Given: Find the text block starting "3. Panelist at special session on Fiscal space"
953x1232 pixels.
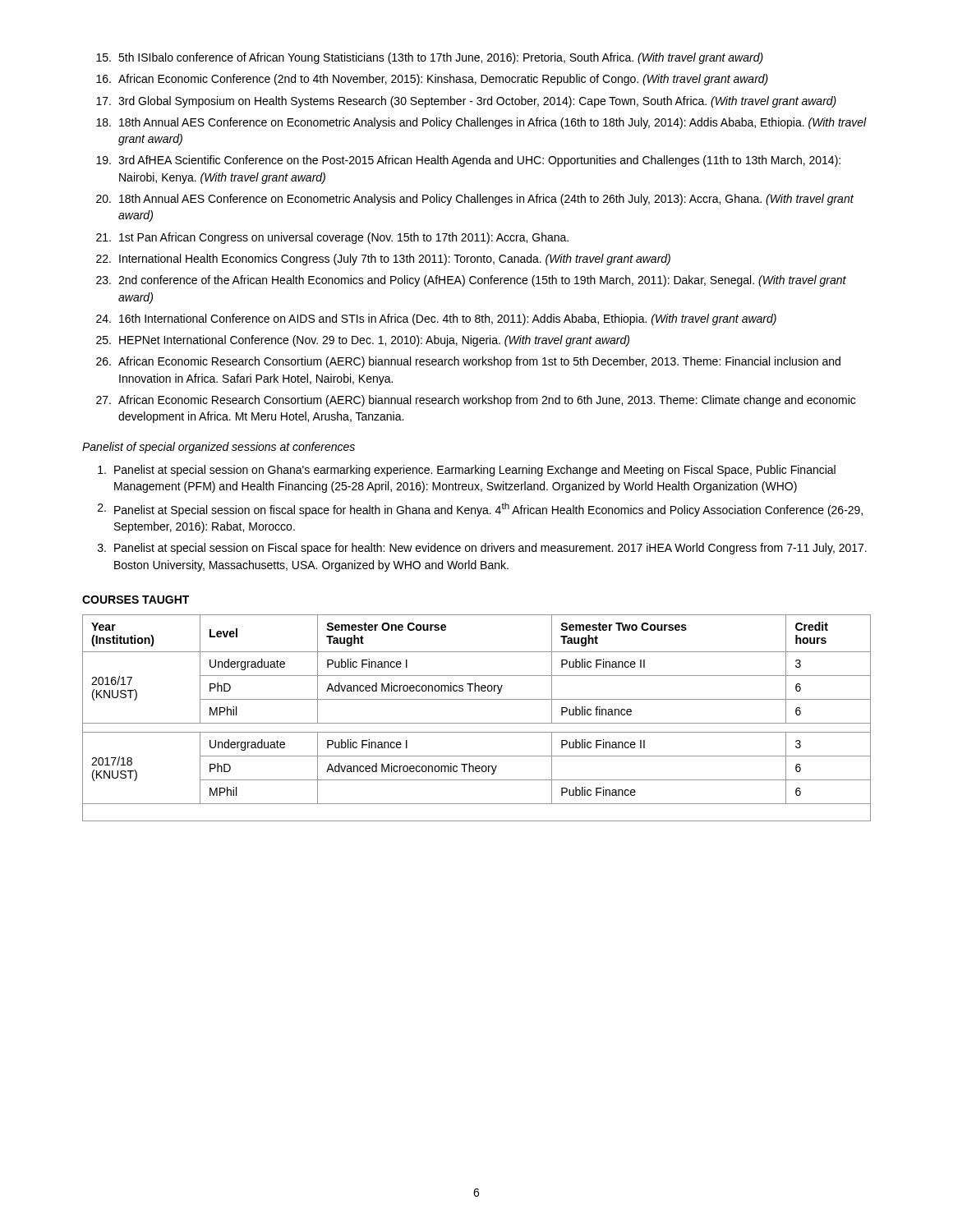Looking at the screenshot, I should 476,557.
